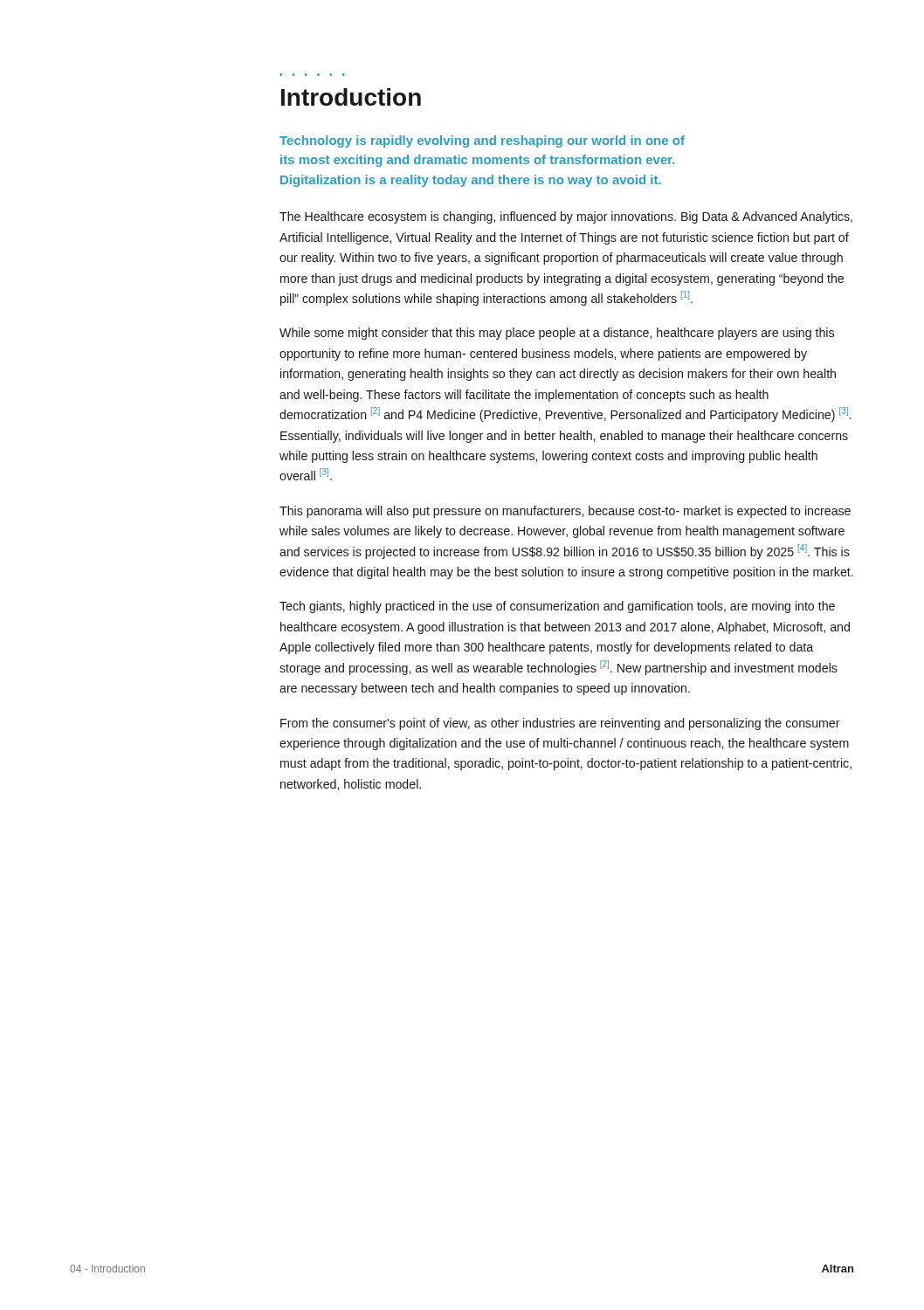Find the block on this page that starts "Technology is rapidly"
Image resolution: width=924 pixels, height=1310 pixels.
coord(482,160)
